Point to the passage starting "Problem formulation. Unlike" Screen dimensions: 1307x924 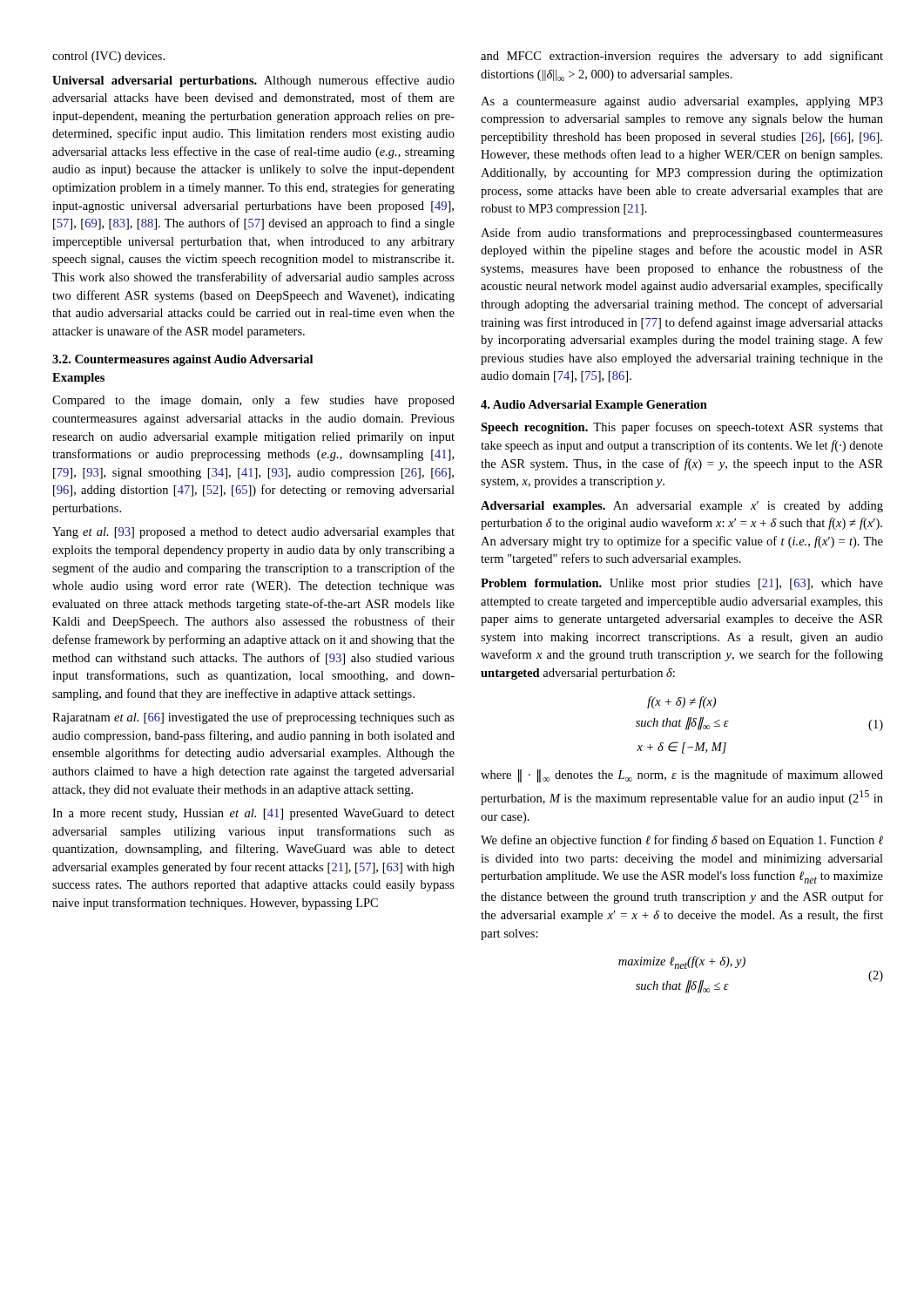pyautogui.click(x=682, y=628)
